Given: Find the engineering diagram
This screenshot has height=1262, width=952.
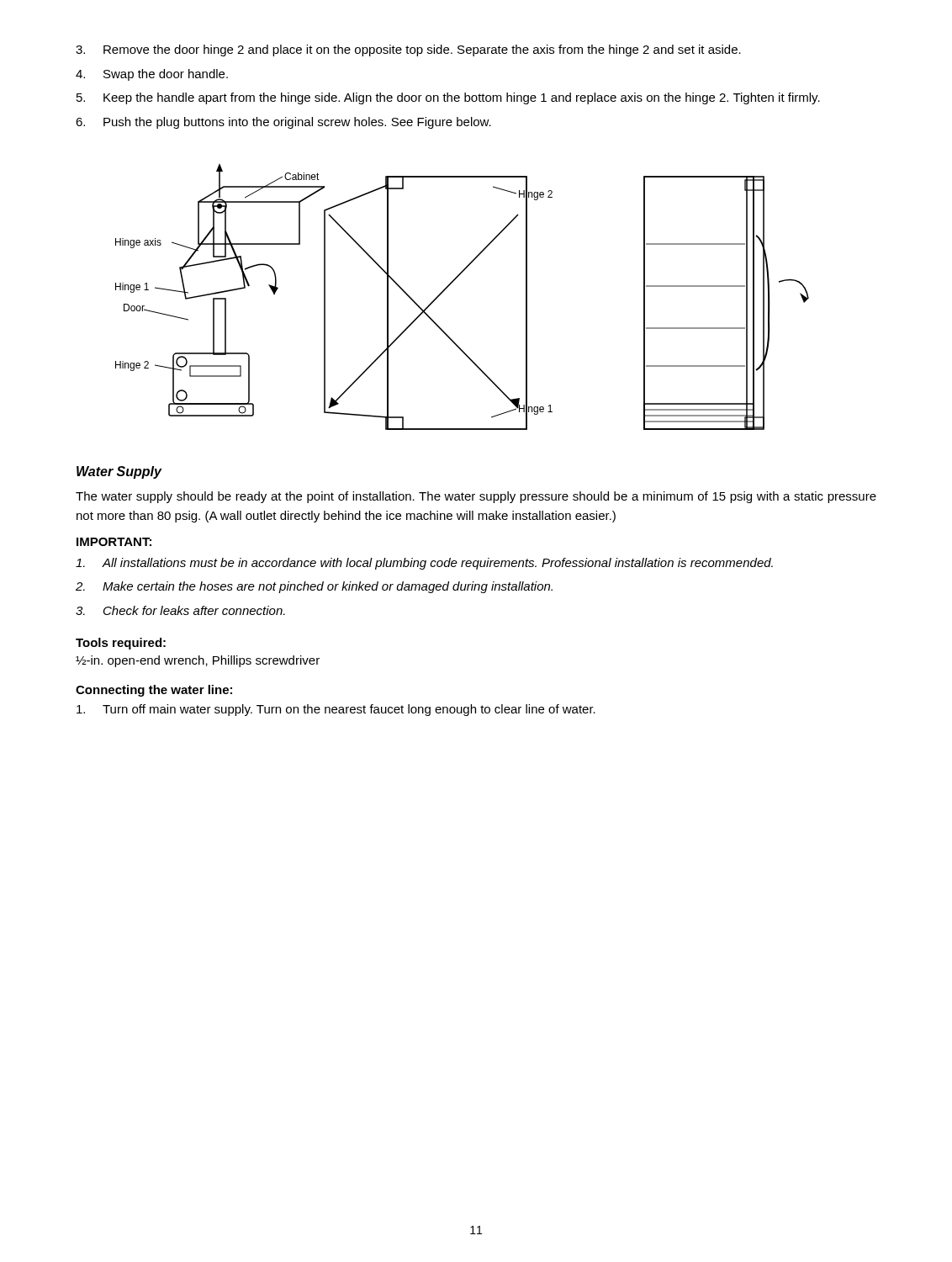Looking at the screenshot, I should (x=476, y=294).
